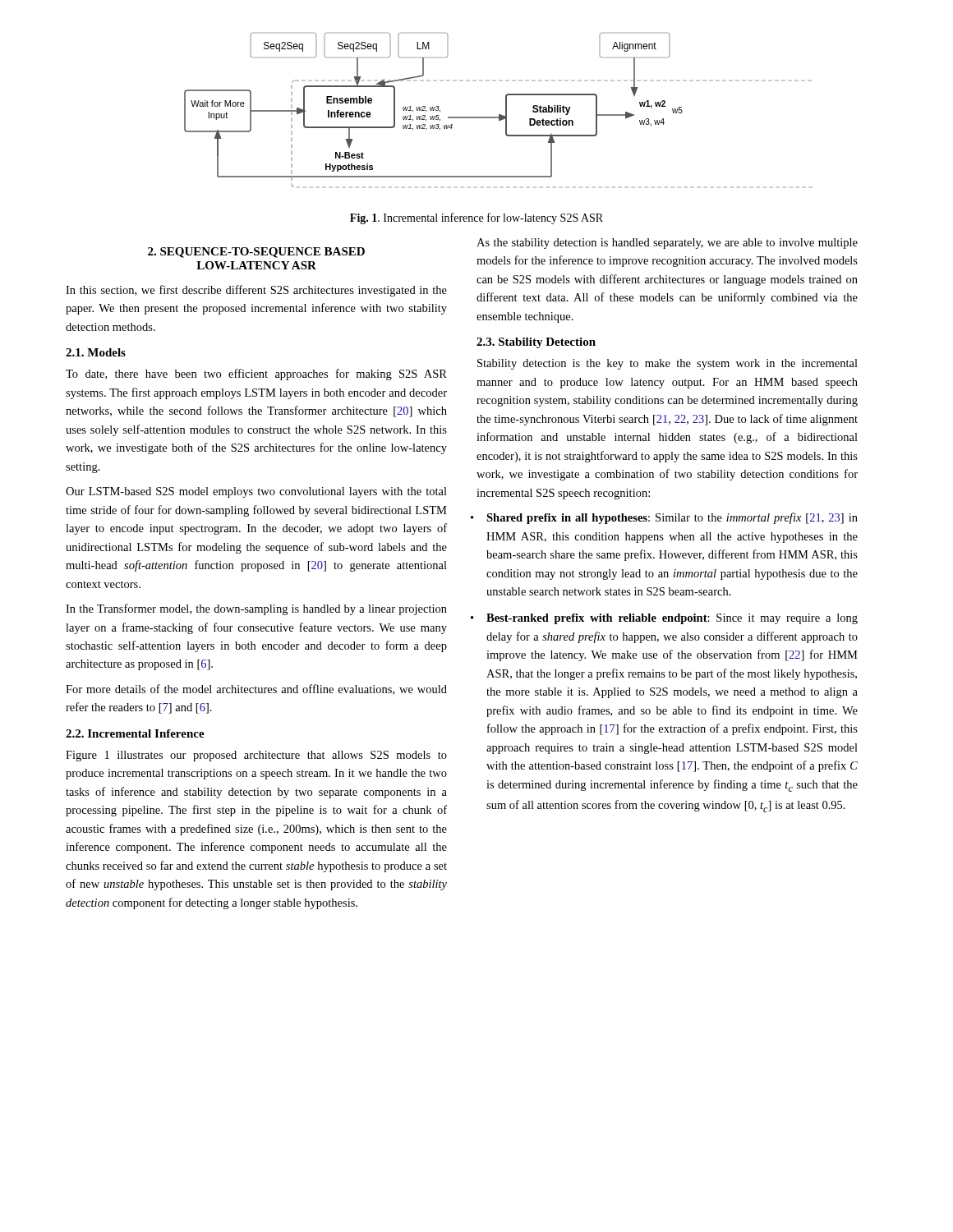
Task: Where does it say "2.2. Incremental Inference"?
Action: 135,733
